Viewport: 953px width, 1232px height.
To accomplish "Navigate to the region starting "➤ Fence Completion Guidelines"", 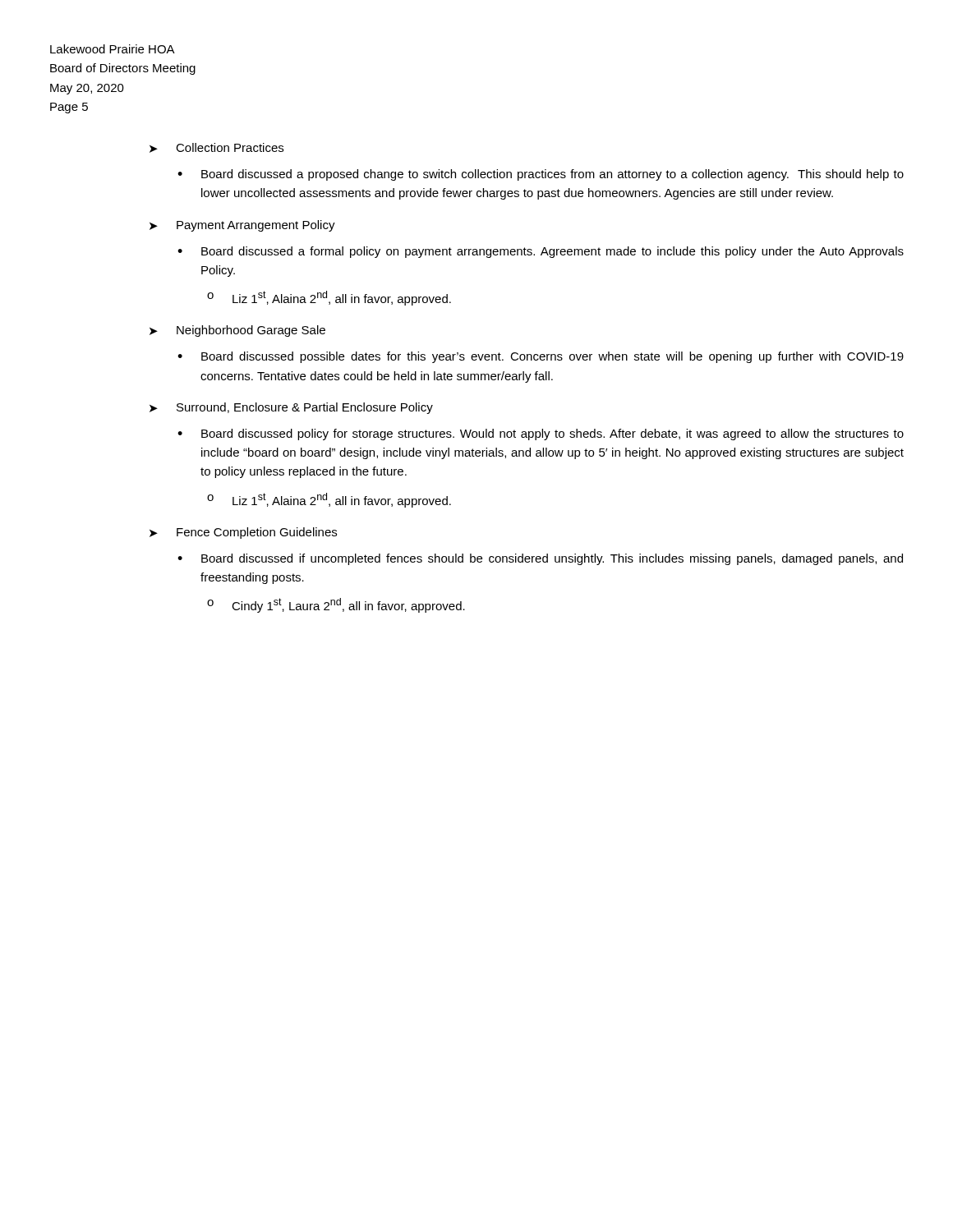I will click(243, 532).
